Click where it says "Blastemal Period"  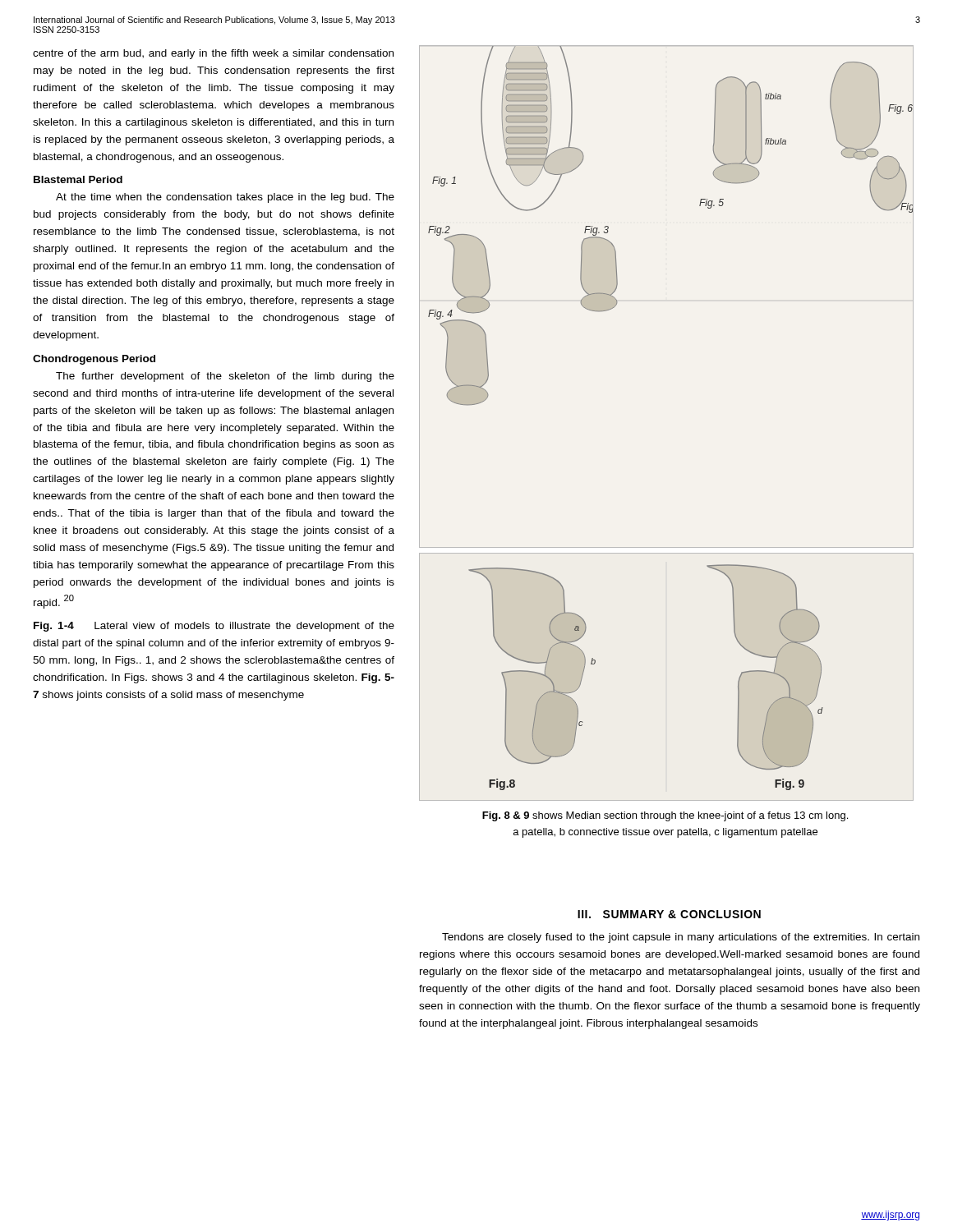pyautogui.click(x=78, y=180)
